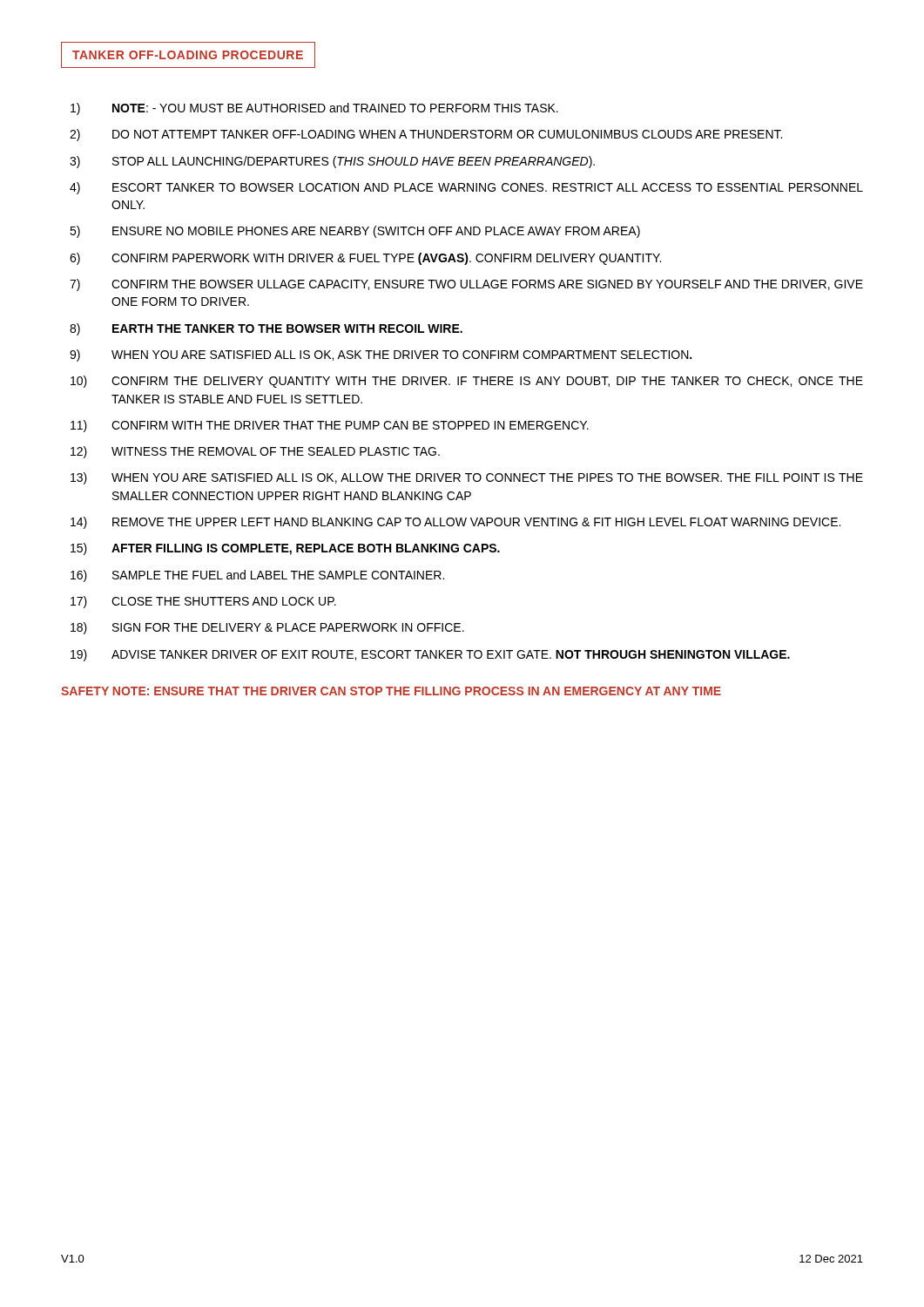The image size is (924, 1307).
Task: Click on the passage starting "2) DO NOT ATTEMPT TANKER OFF-LOADING WHEN A"
Action: (466, 135)
